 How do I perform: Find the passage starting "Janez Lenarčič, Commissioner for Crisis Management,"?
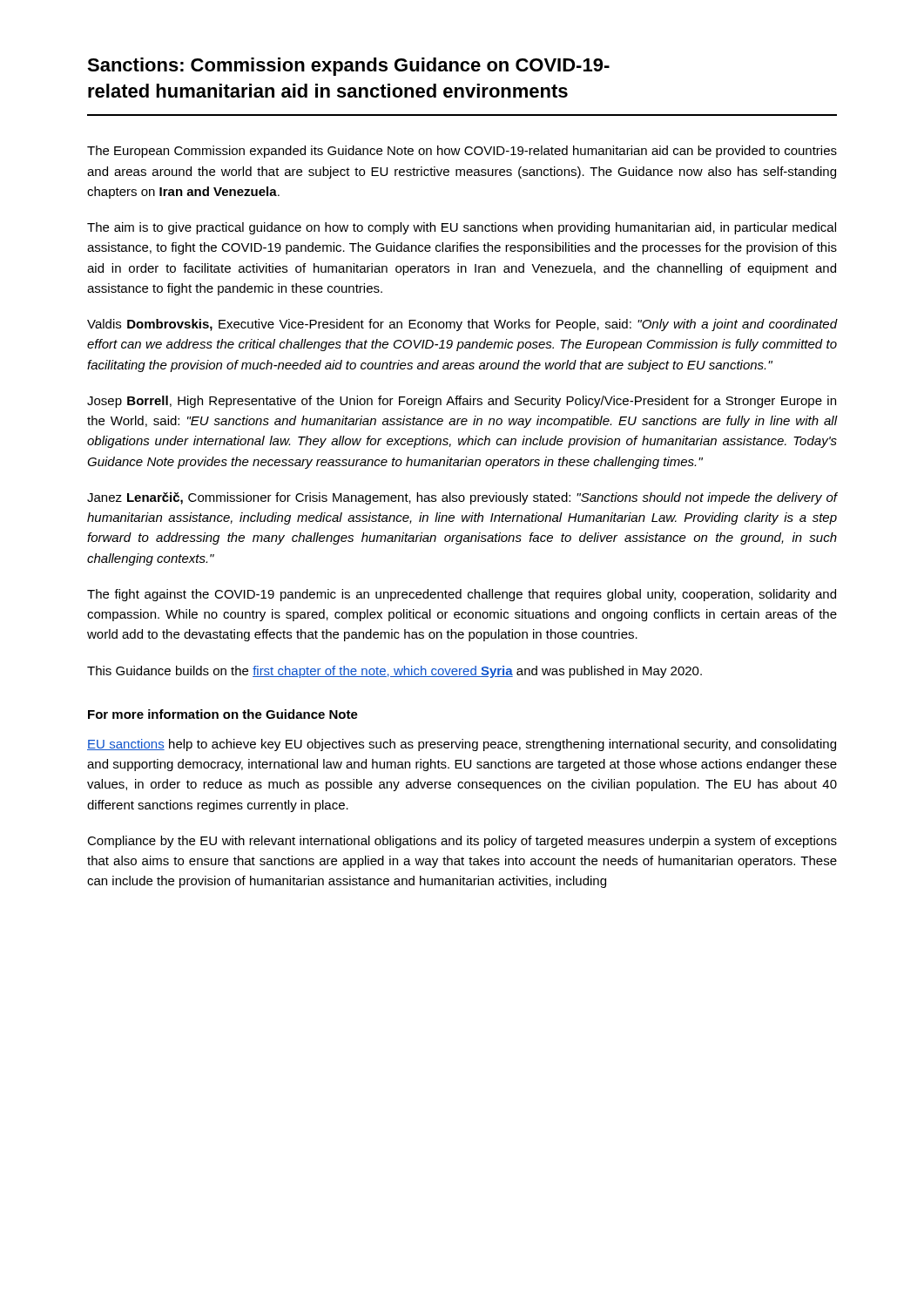point(462,527)
